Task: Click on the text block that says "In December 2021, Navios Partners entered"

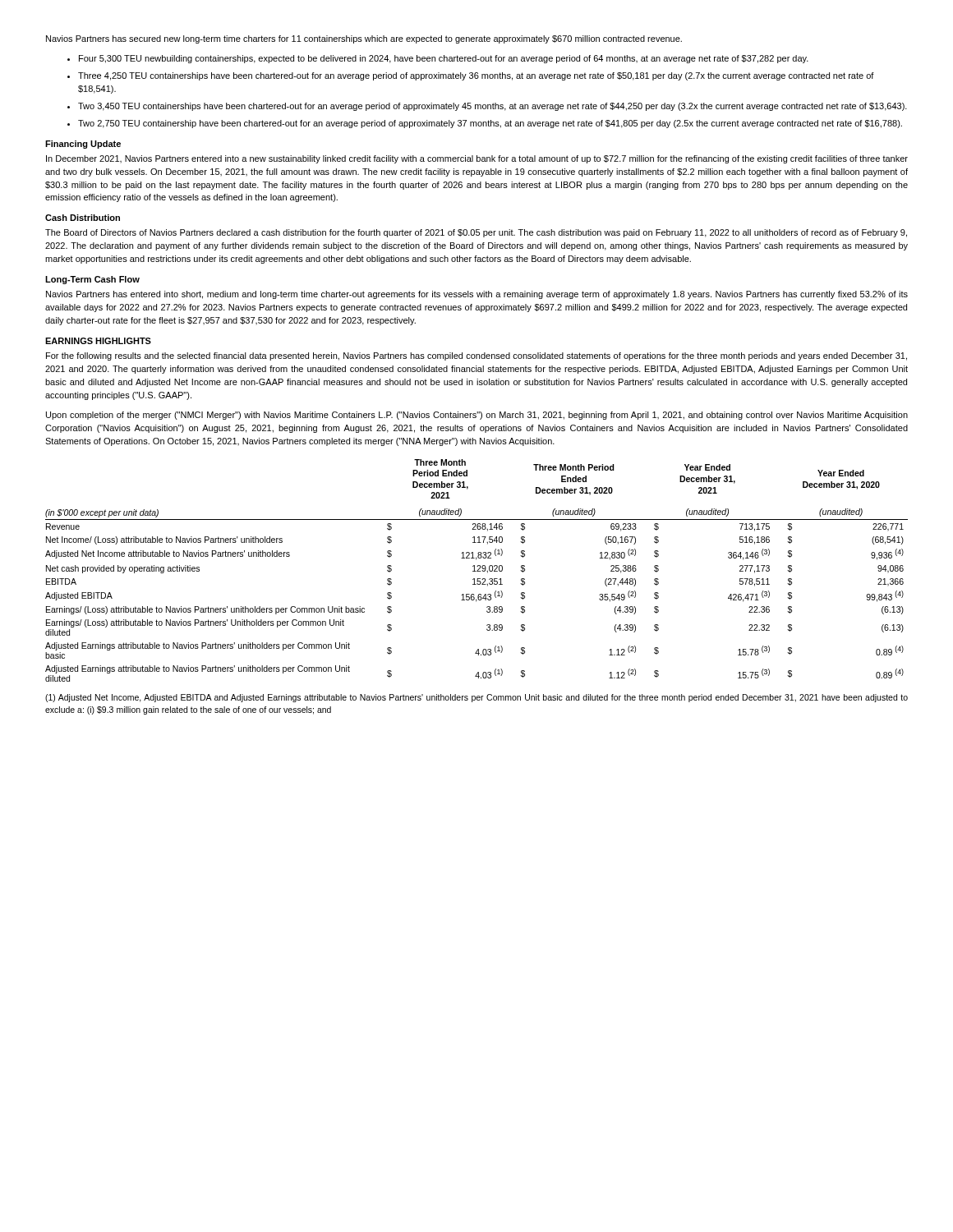Action: (476, 178)
